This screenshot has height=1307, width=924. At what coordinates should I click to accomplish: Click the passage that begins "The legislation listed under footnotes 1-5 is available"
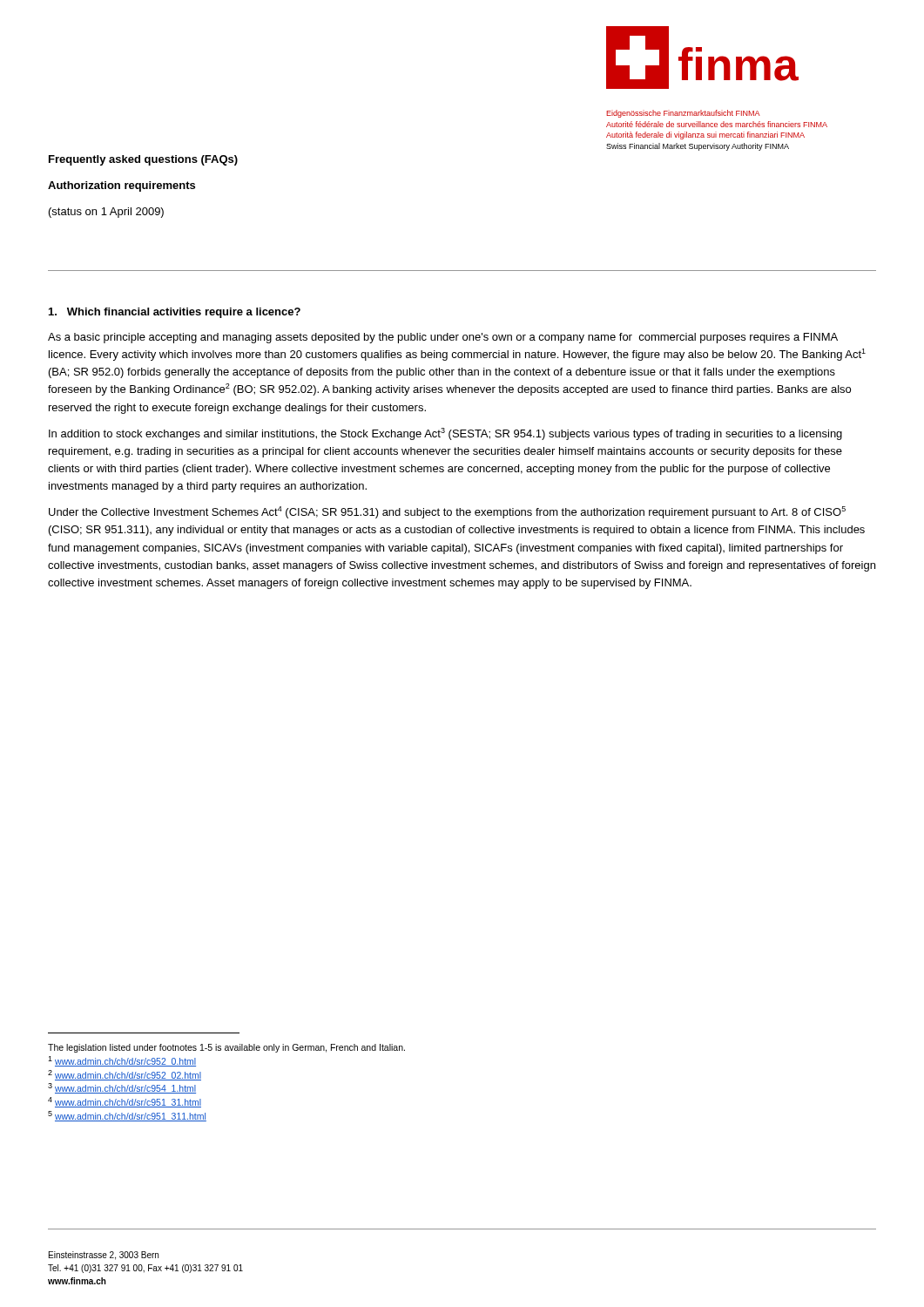tap(227, 1047)
